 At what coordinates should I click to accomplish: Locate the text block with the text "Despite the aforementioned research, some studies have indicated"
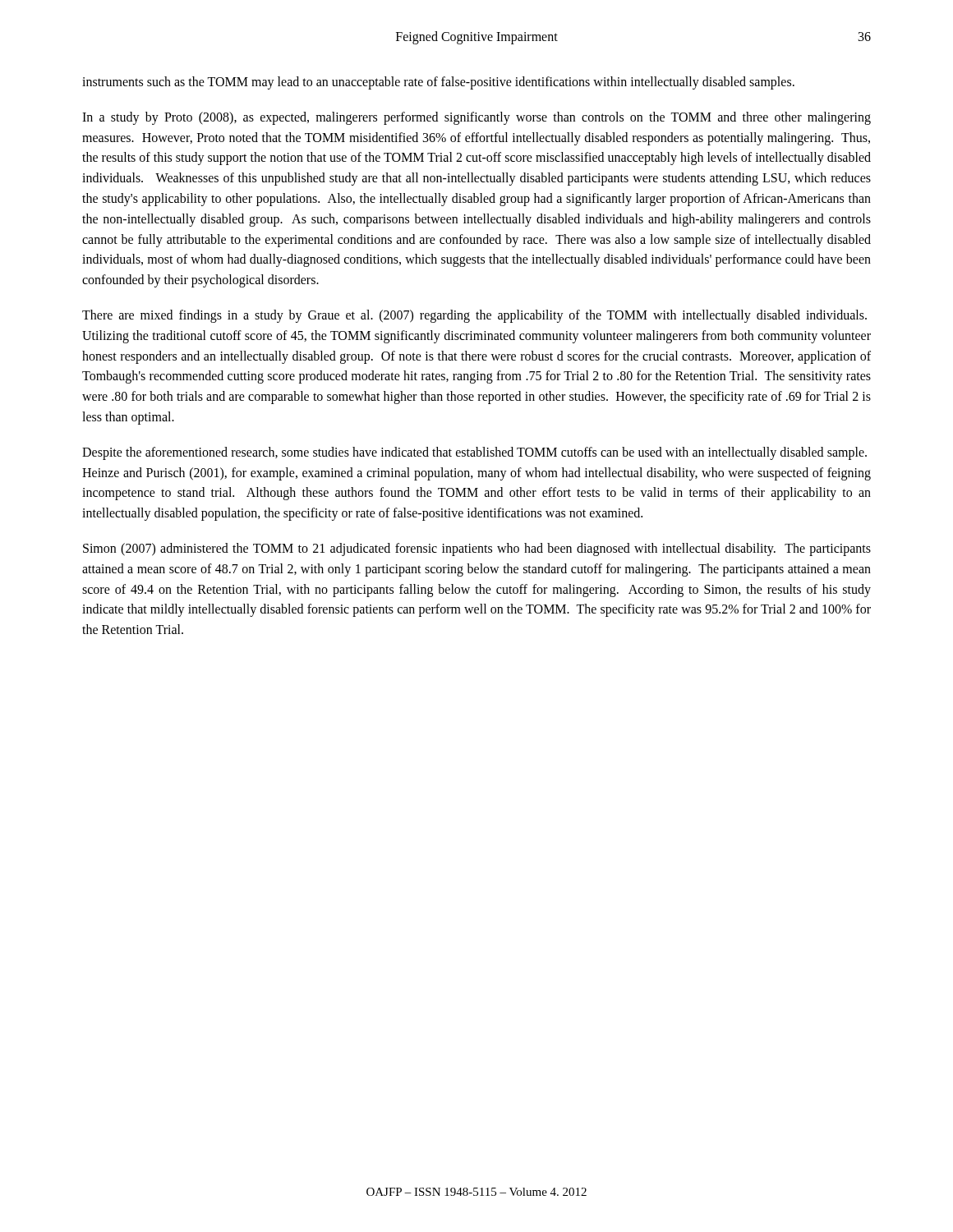pyautogui.click(x=476, y=483)
